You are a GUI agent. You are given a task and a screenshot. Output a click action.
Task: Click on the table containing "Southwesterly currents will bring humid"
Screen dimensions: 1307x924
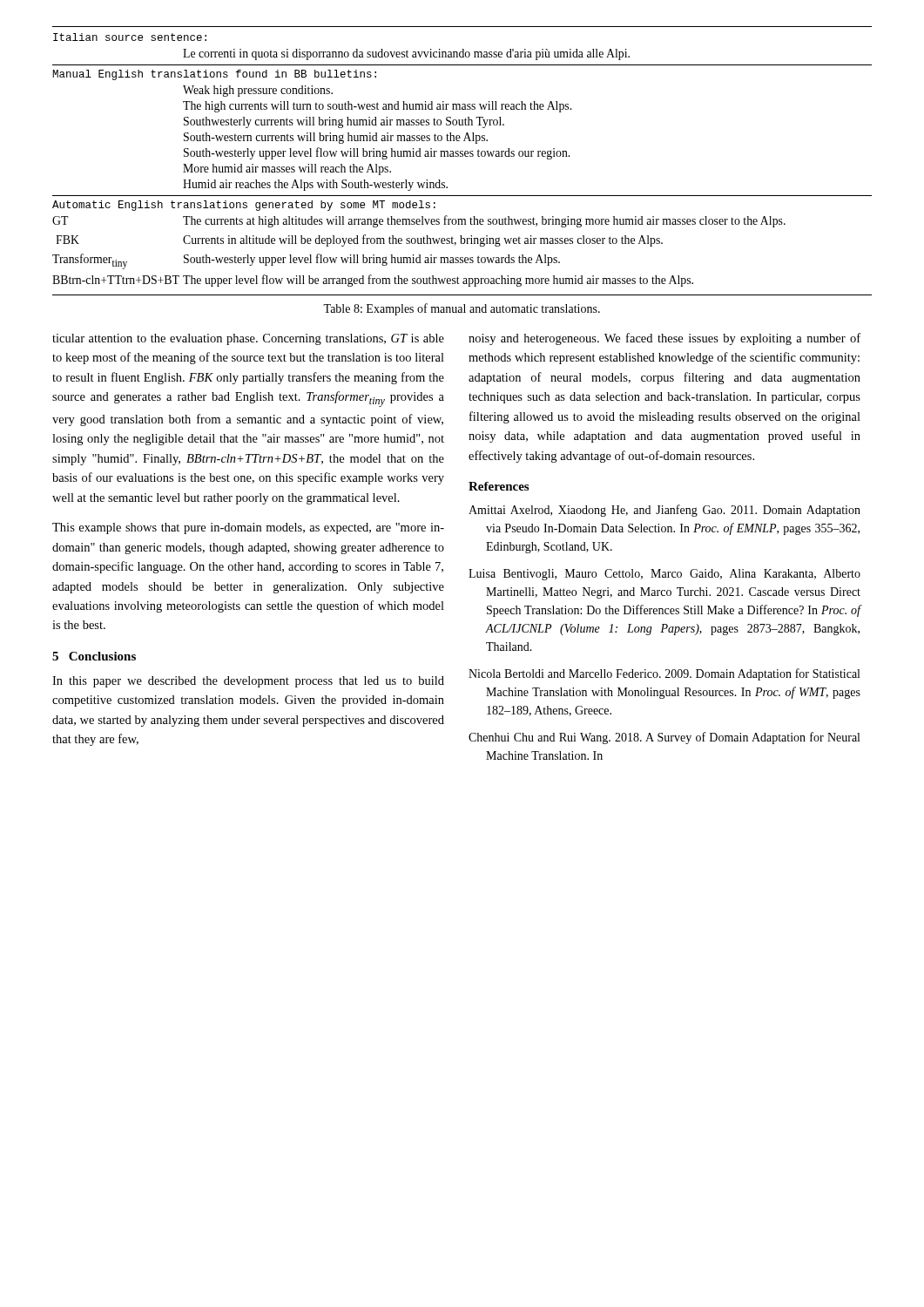pyautogui.click(x=462, y=161)
